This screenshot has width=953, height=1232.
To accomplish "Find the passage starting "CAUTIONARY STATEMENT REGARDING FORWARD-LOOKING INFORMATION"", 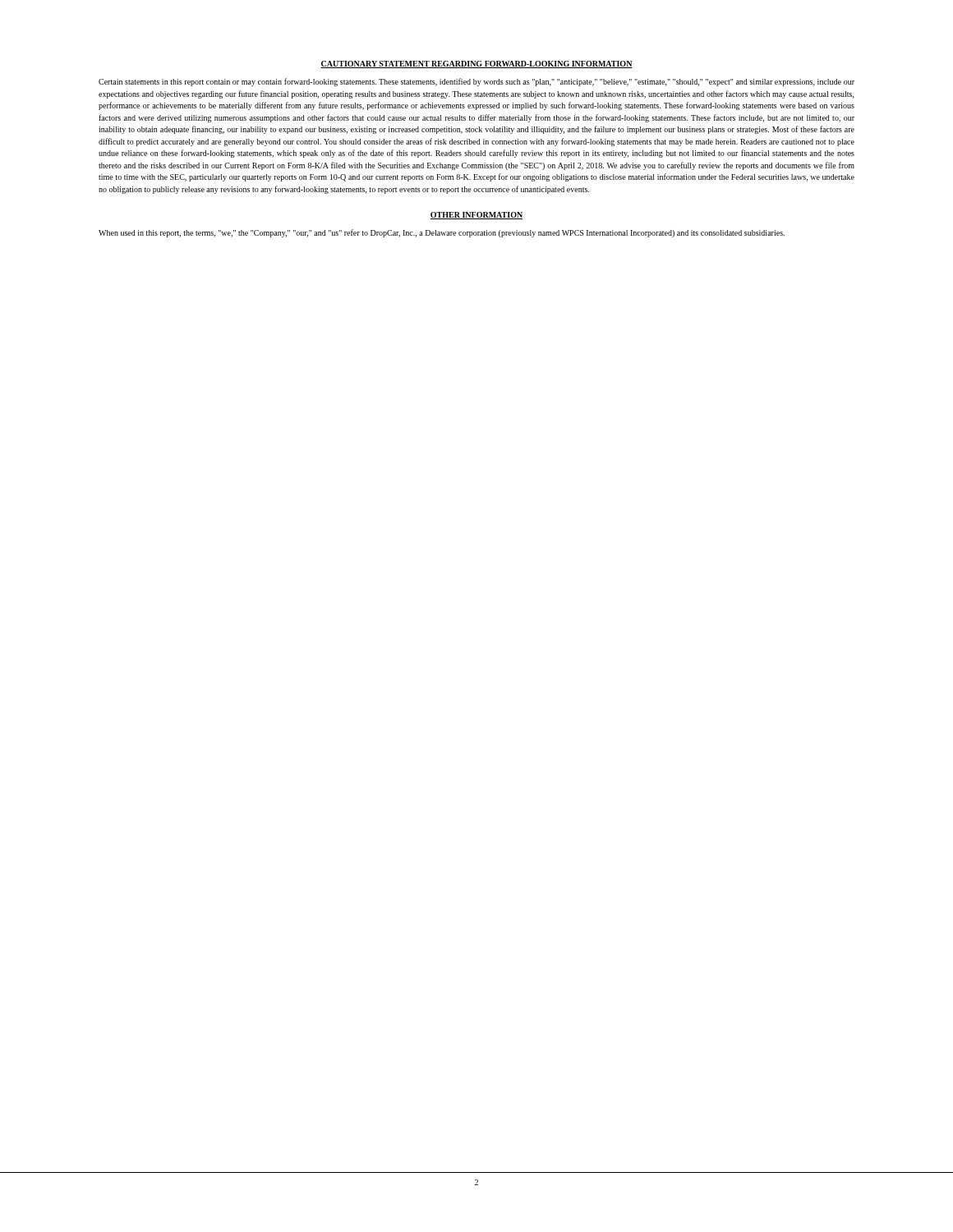I will [x=476, y=64].
